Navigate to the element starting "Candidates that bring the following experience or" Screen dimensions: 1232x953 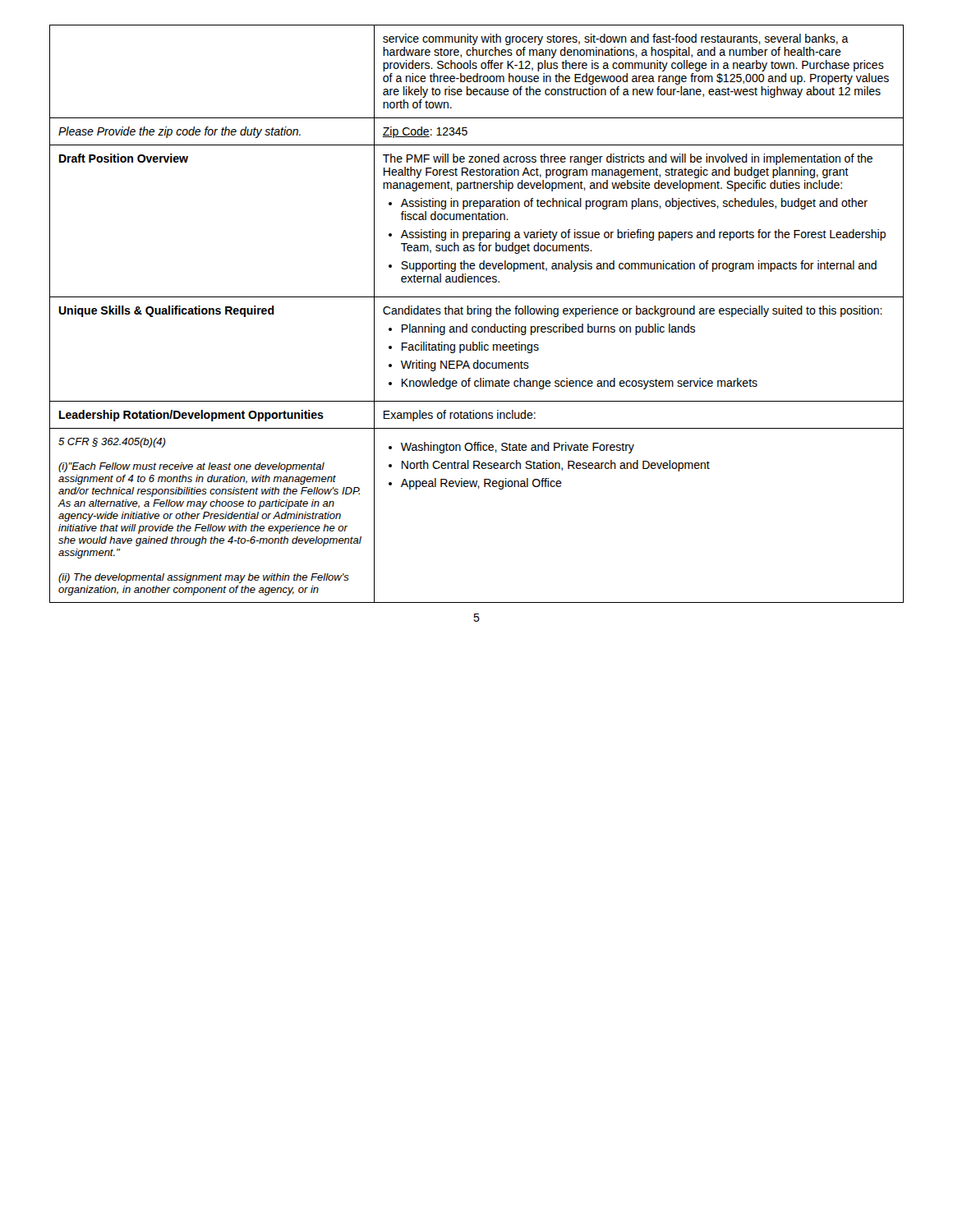(633, 311)
